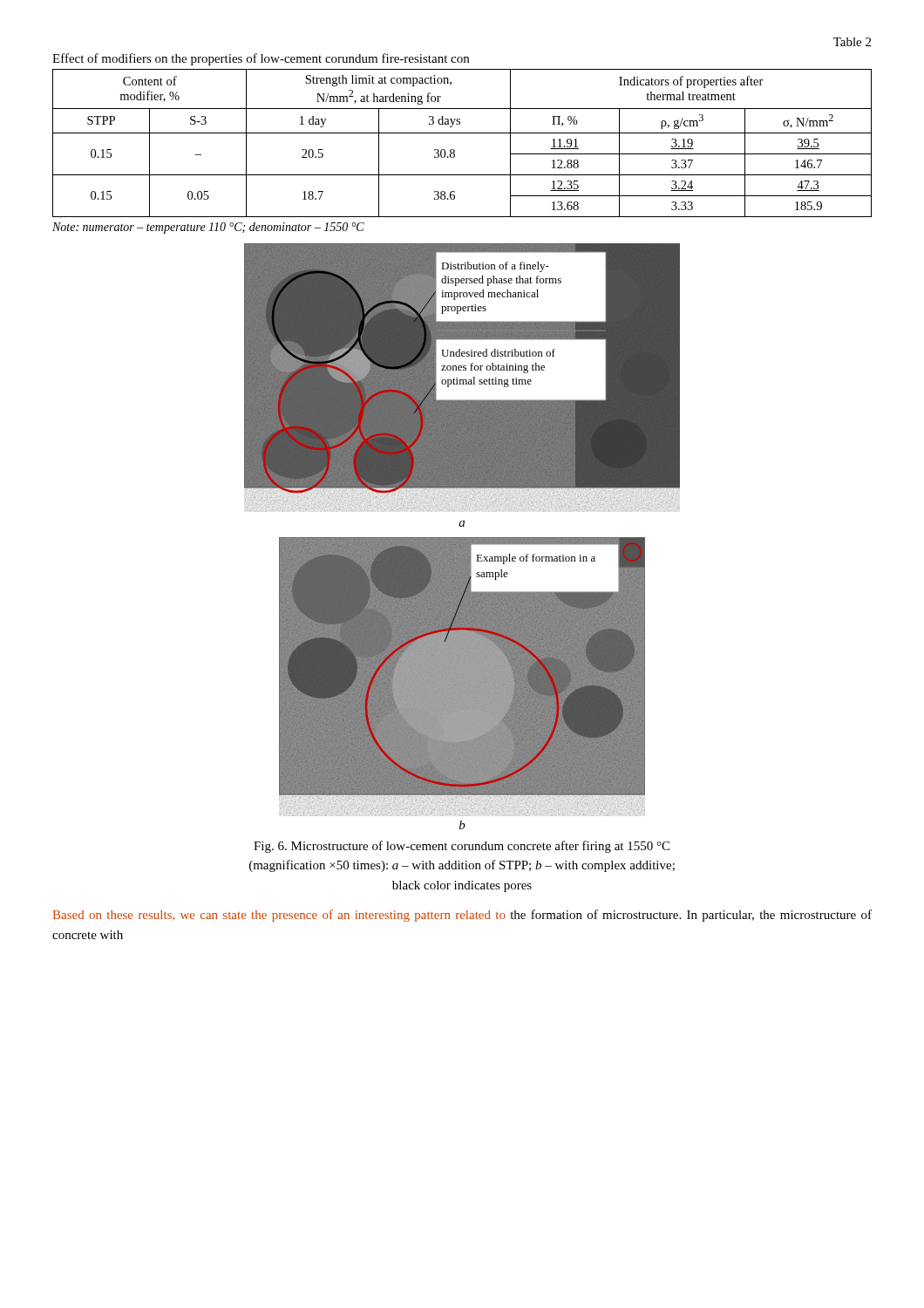The image size is (924, 1308).
Task: Select the caption with the text "Fig. 6. Microstructure of"
Action: (x=462, y=865)
